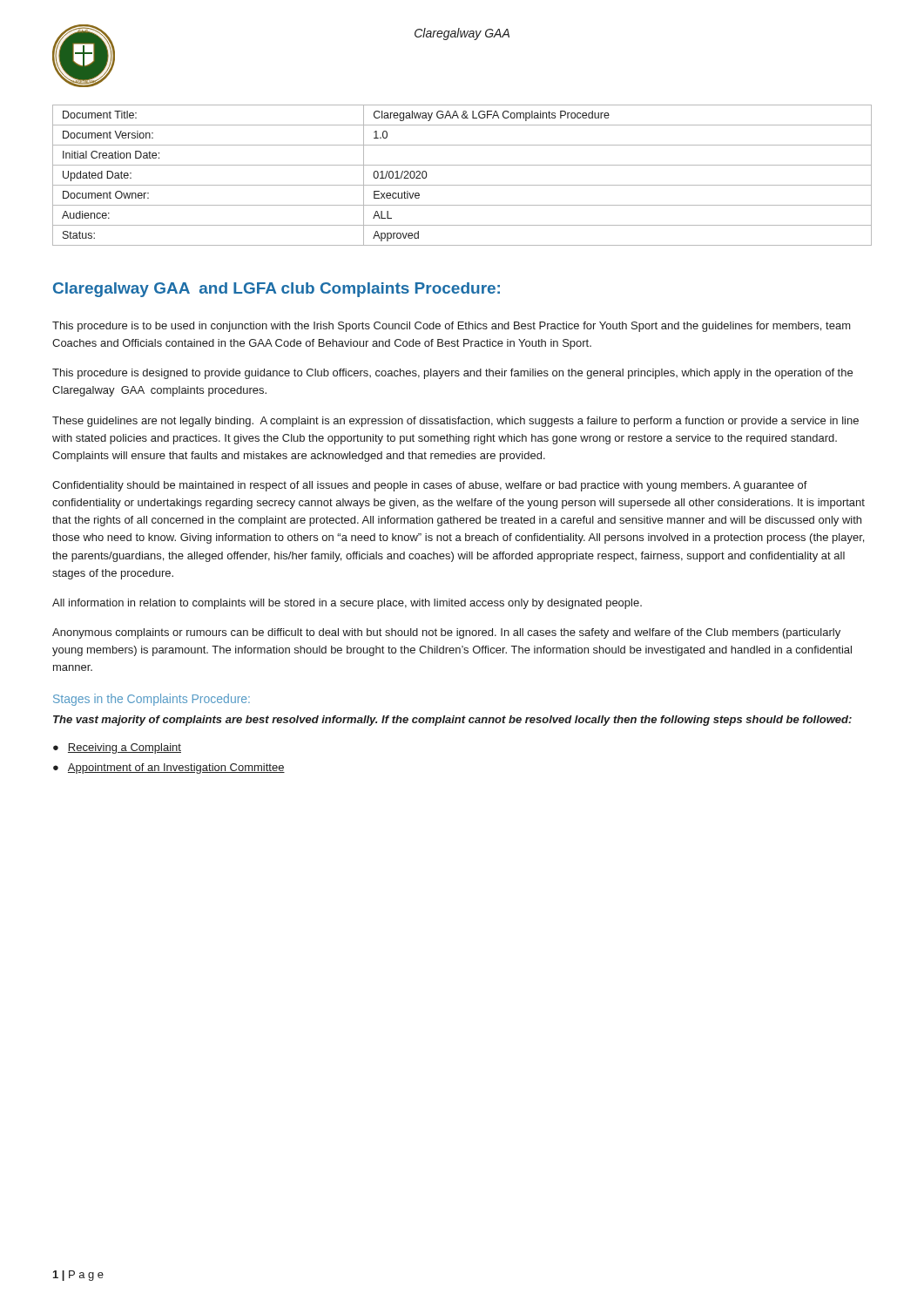Click on the text block containing "Anonymous complaints or rumours can"
924x1307 pixels.
pos(462,650)
